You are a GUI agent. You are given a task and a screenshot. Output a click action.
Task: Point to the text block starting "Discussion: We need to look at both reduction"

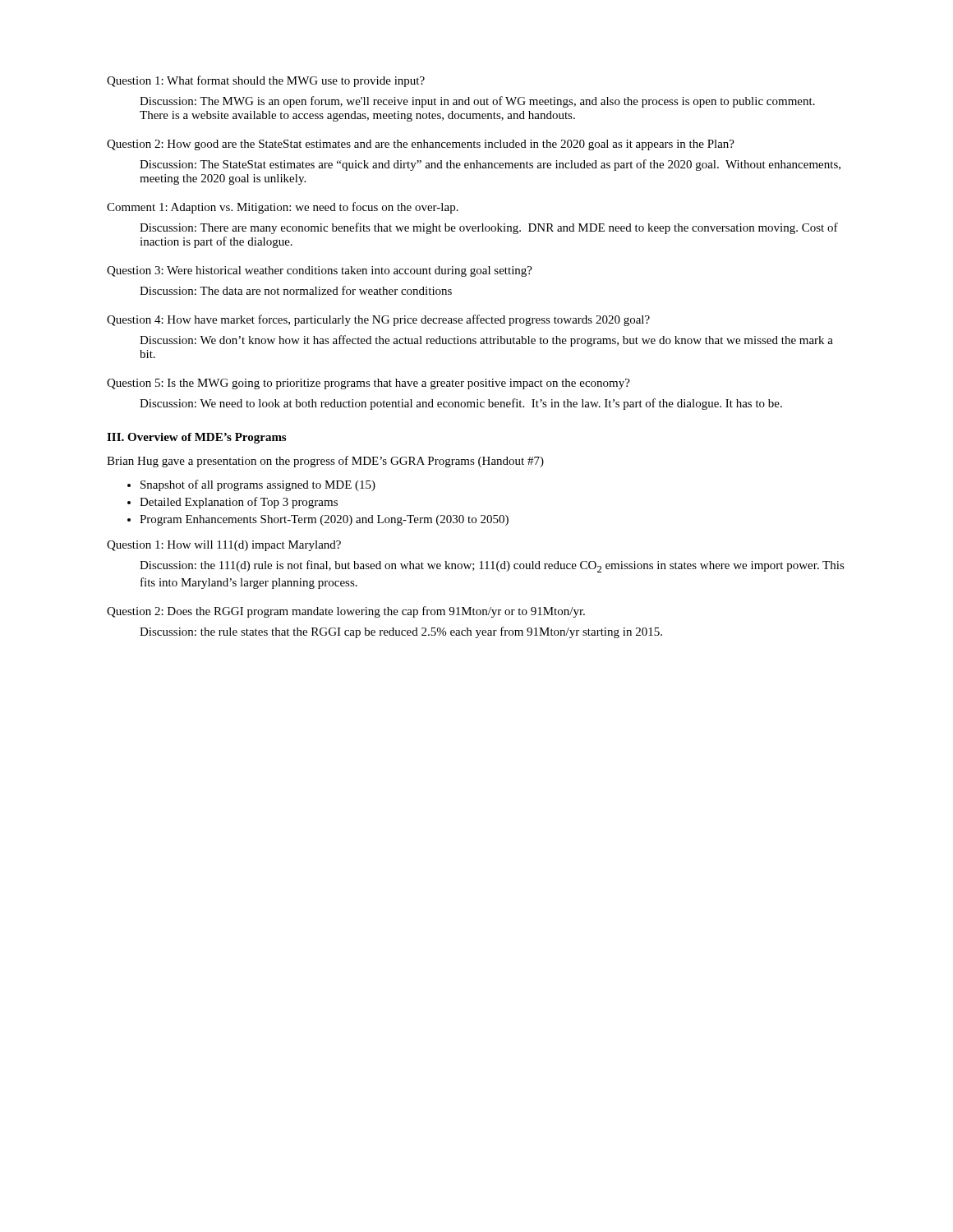point(461,403)
